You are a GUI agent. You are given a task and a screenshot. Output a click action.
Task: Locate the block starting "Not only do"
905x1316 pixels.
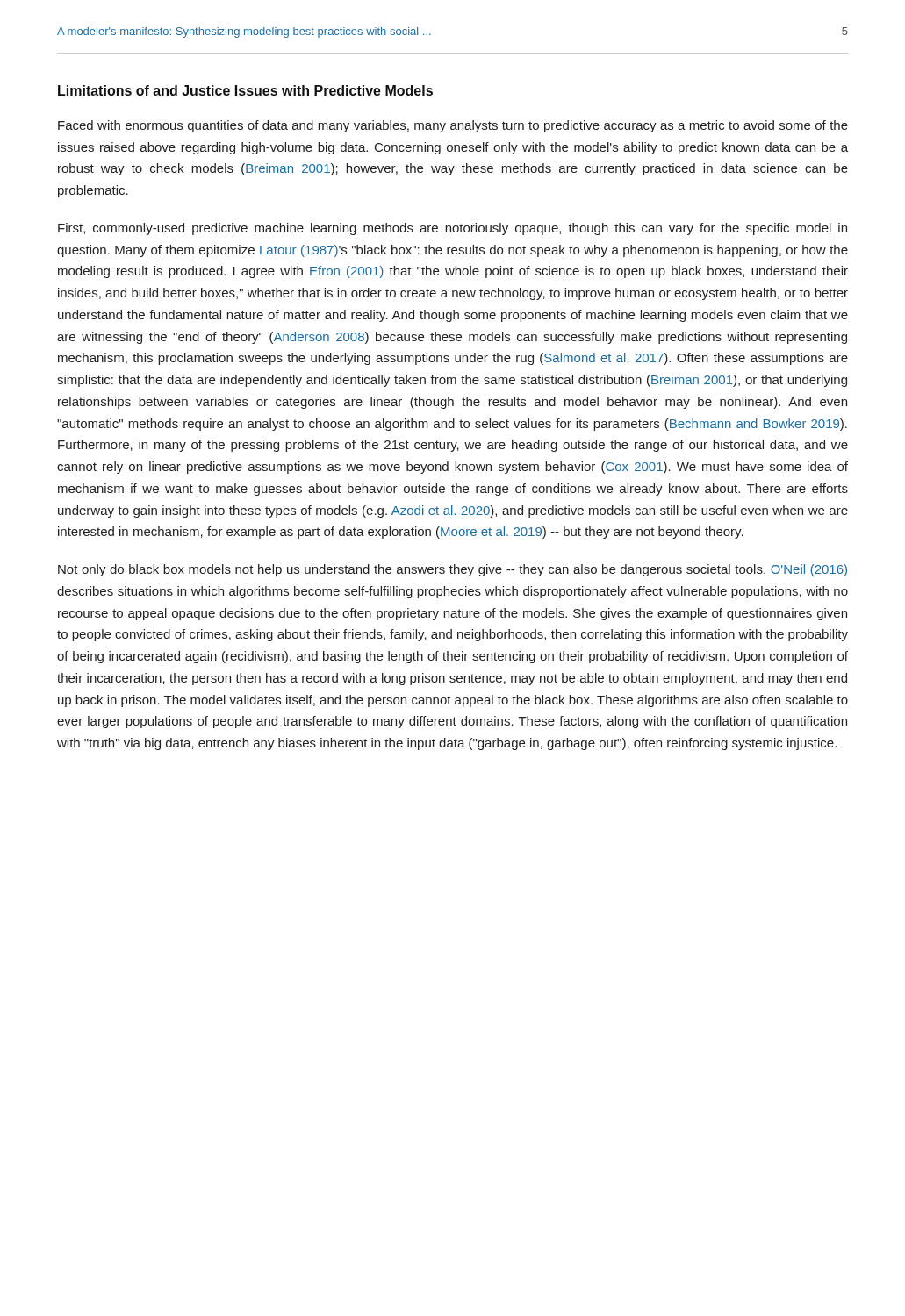click(x=452, y=656)
